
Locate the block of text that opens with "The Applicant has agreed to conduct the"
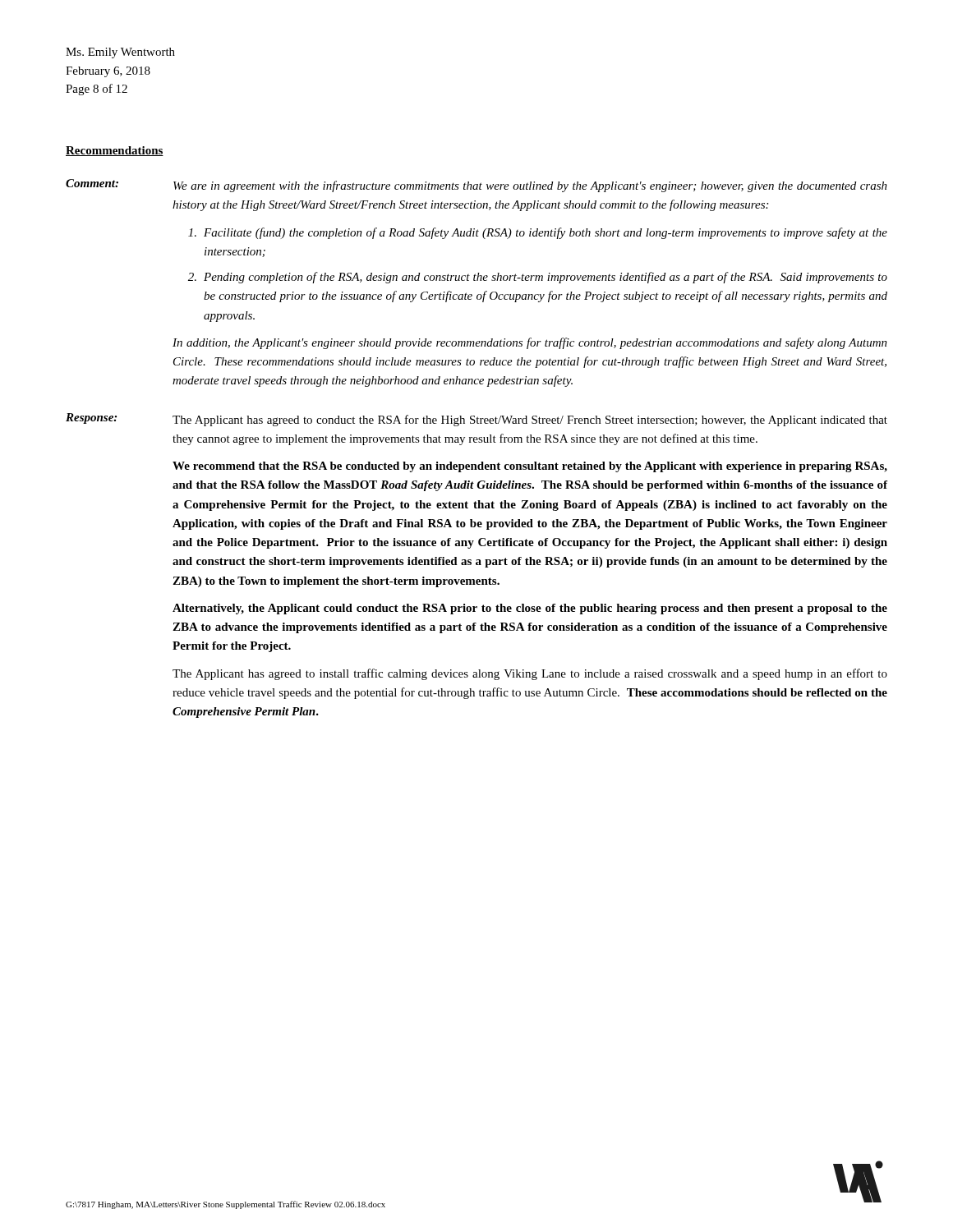tap(530, 429)
